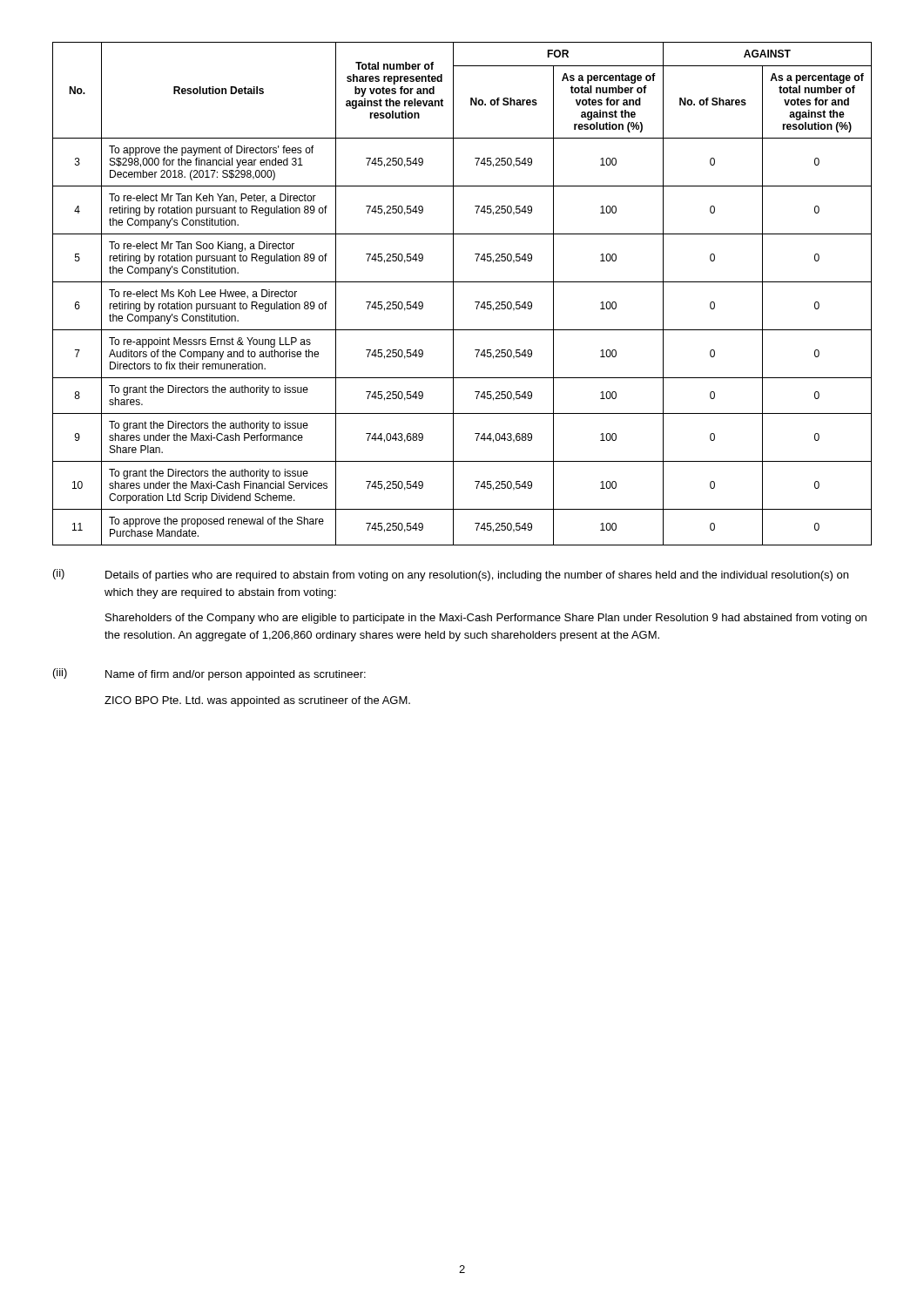Click on the table containing "Total number of shares represented"

click(x=462, y=294)
